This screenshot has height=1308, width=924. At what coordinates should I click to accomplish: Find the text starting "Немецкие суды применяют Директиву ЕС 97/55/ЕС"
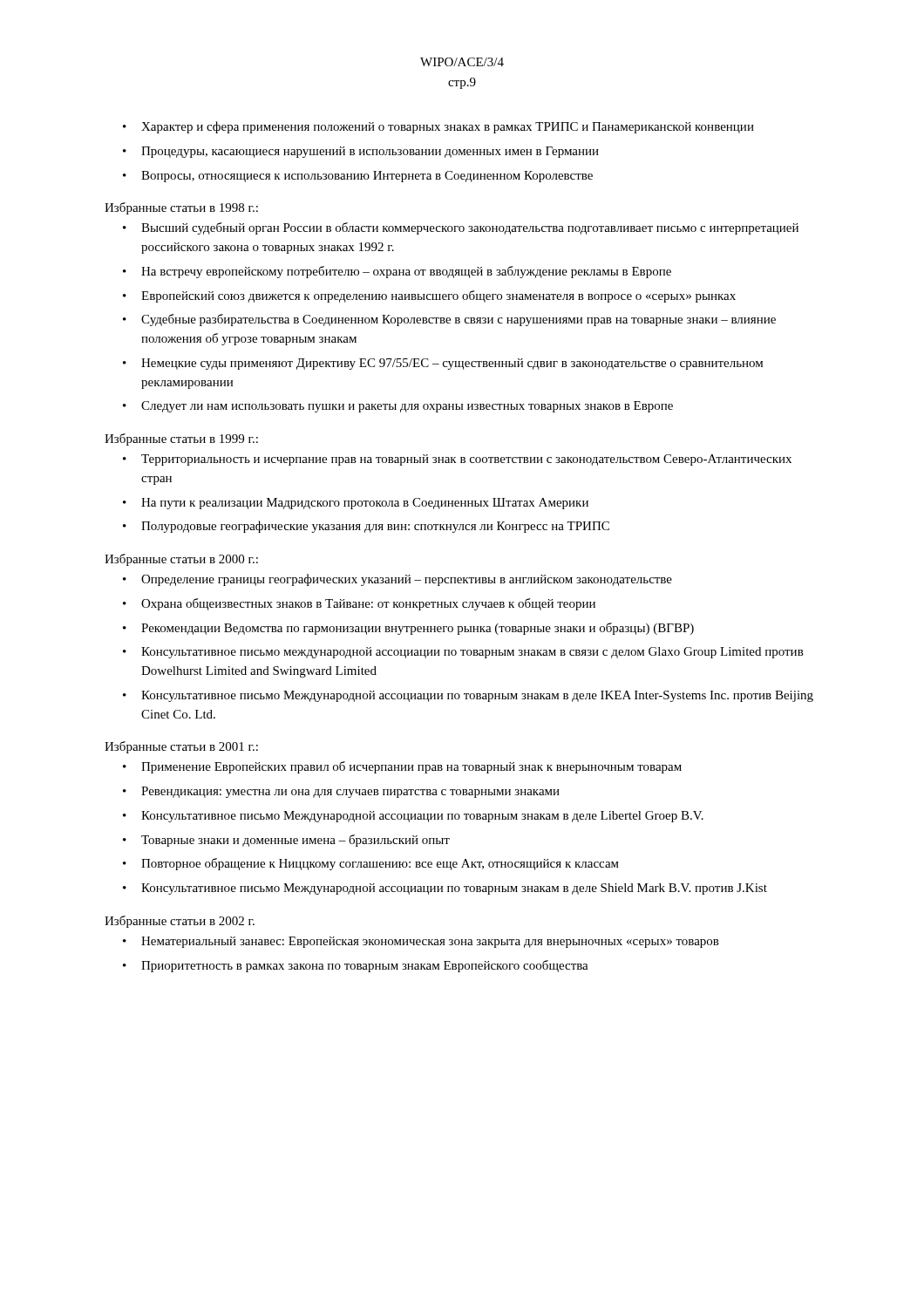[452, 372]
